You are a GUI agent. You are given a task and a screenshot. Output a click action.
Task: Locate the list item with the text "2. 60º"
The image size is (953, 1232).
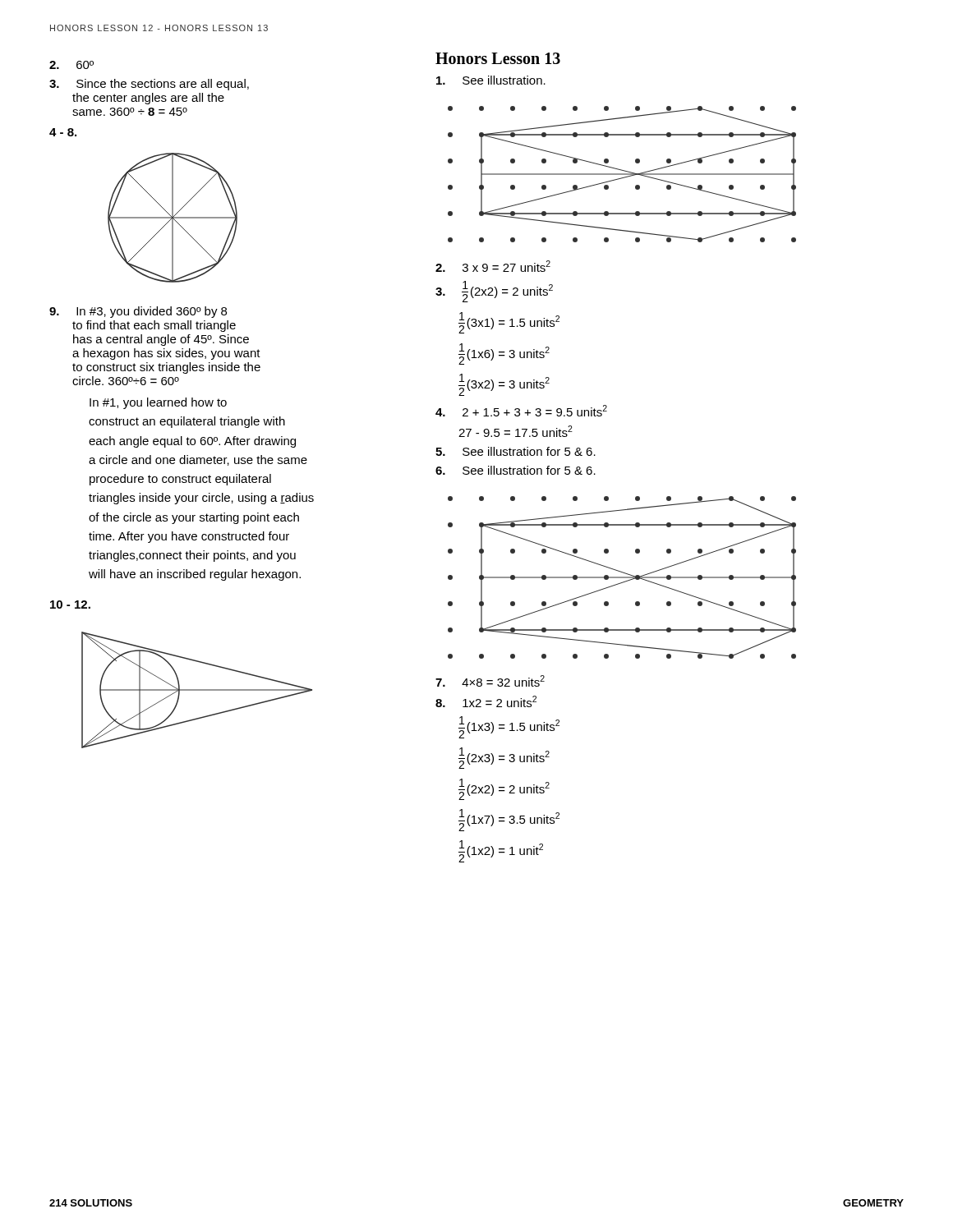tap(72, 64)
